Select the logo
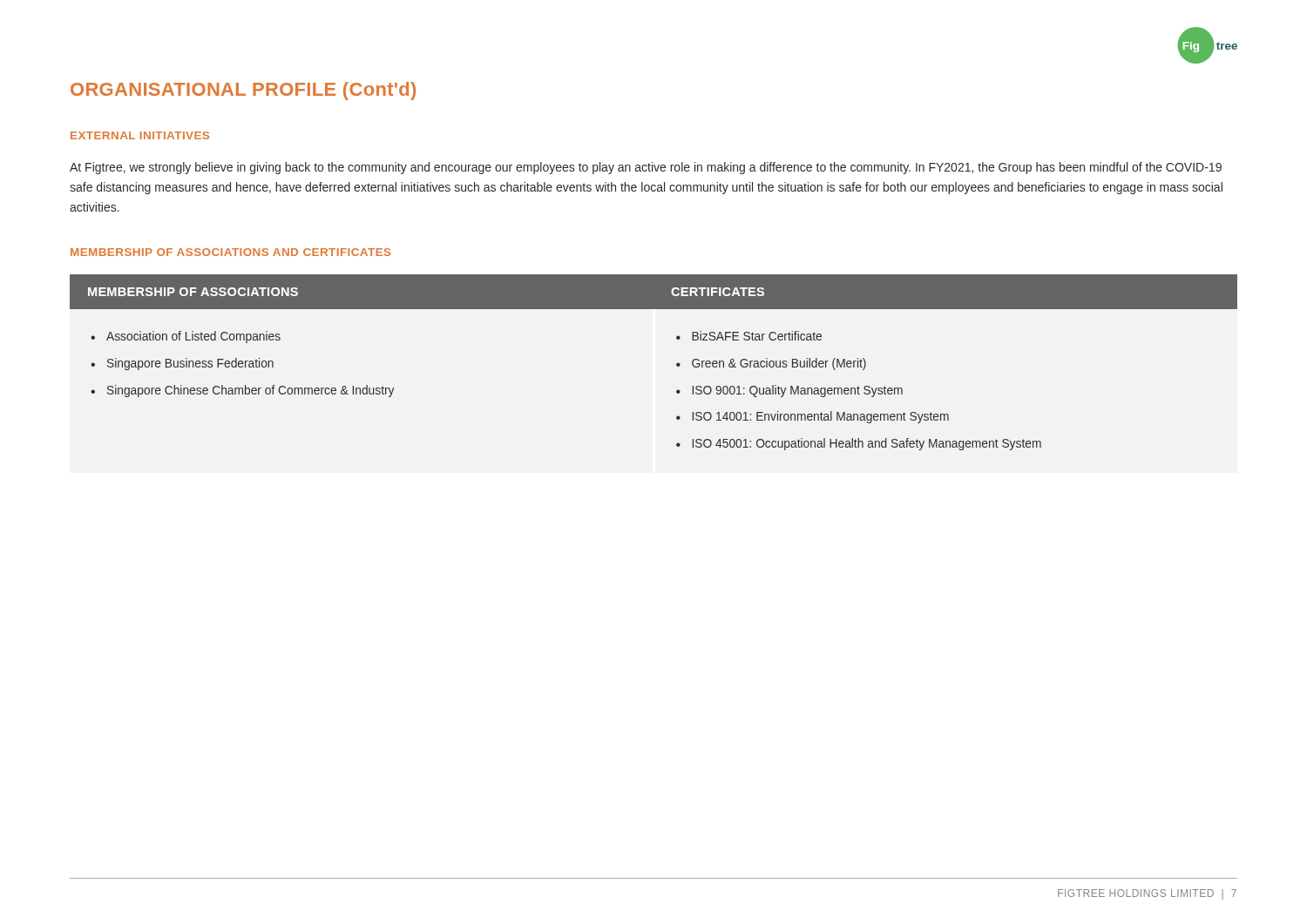 [x=1216, y=47]
